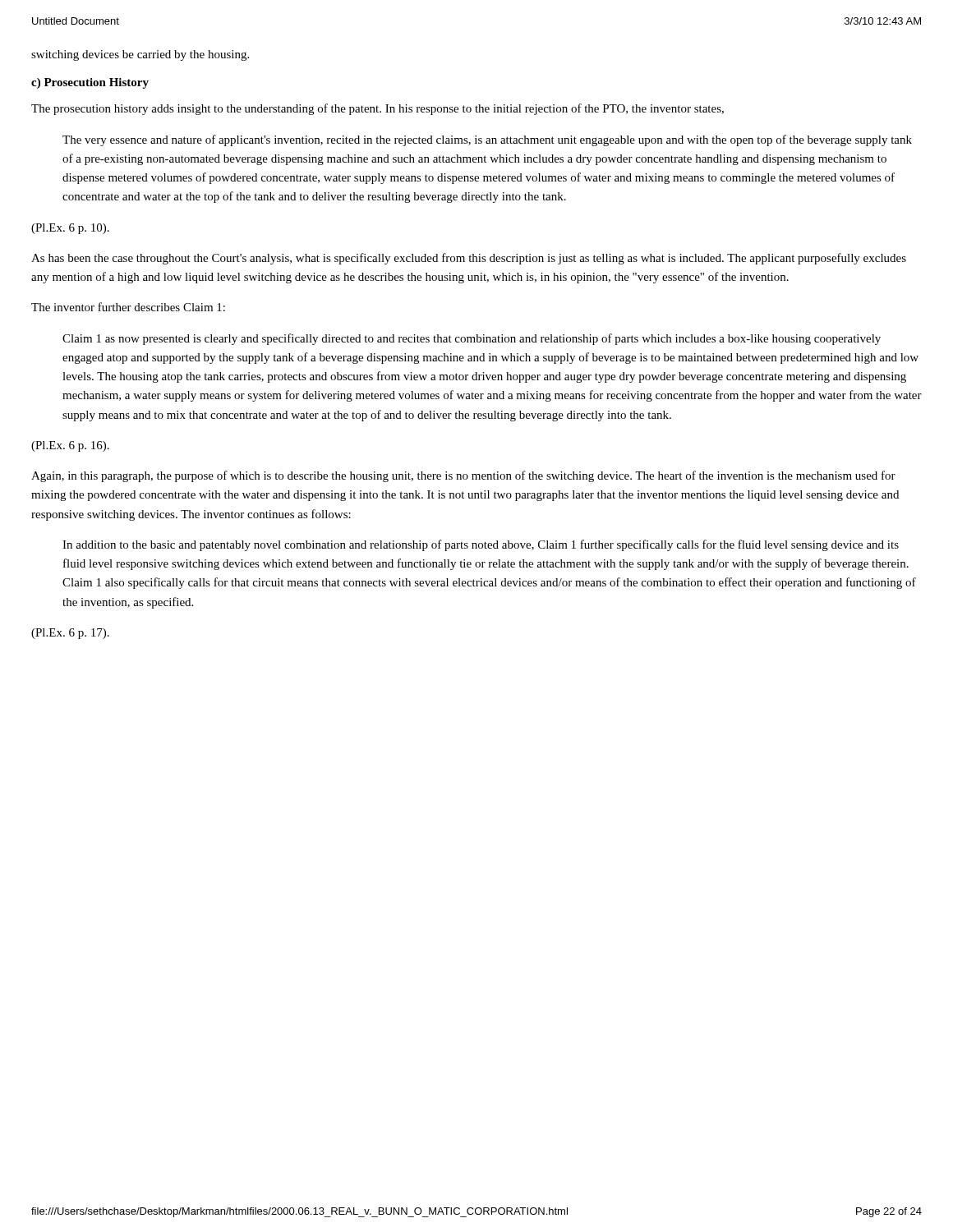Find the block on this page that starts "Claim 1 as now presented is clearly"
Viewport: 953px width, 1232px height.
[492, 376]
